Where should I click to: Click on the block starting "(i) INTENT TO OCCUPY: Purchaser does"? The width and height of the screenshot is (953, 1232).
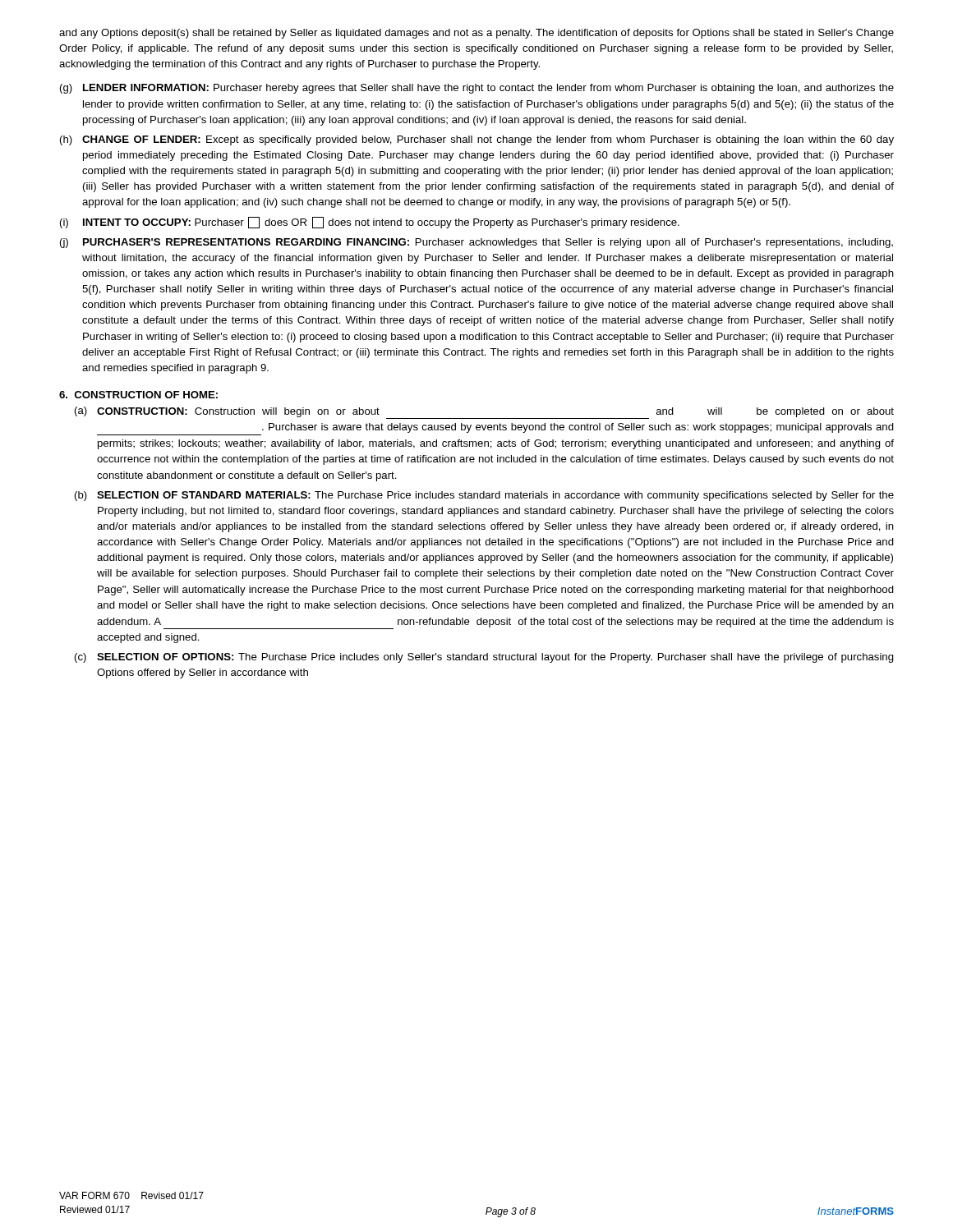tap(476, 222)
